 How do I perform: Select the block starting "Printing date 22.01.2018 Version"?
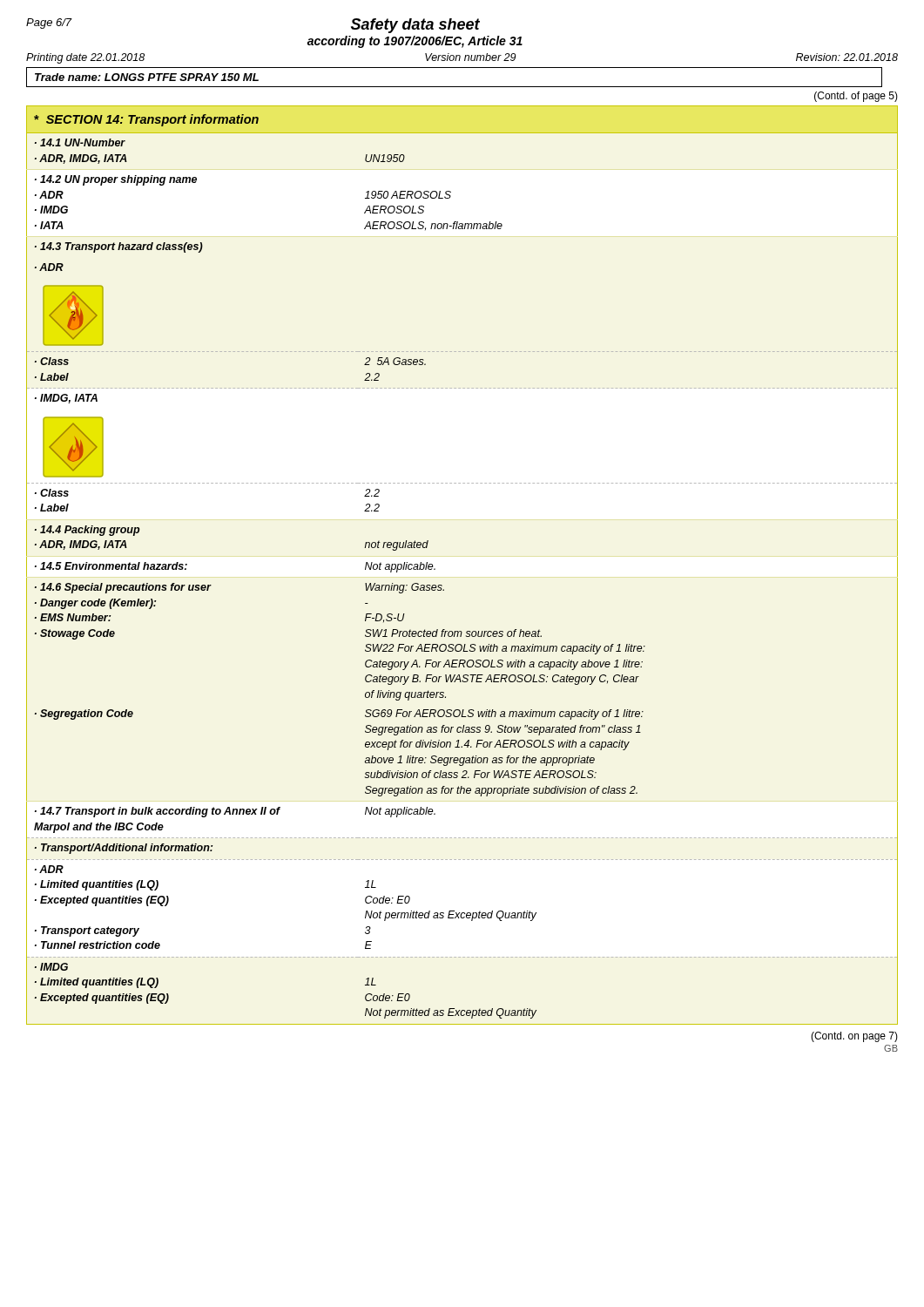coord(462,58)
